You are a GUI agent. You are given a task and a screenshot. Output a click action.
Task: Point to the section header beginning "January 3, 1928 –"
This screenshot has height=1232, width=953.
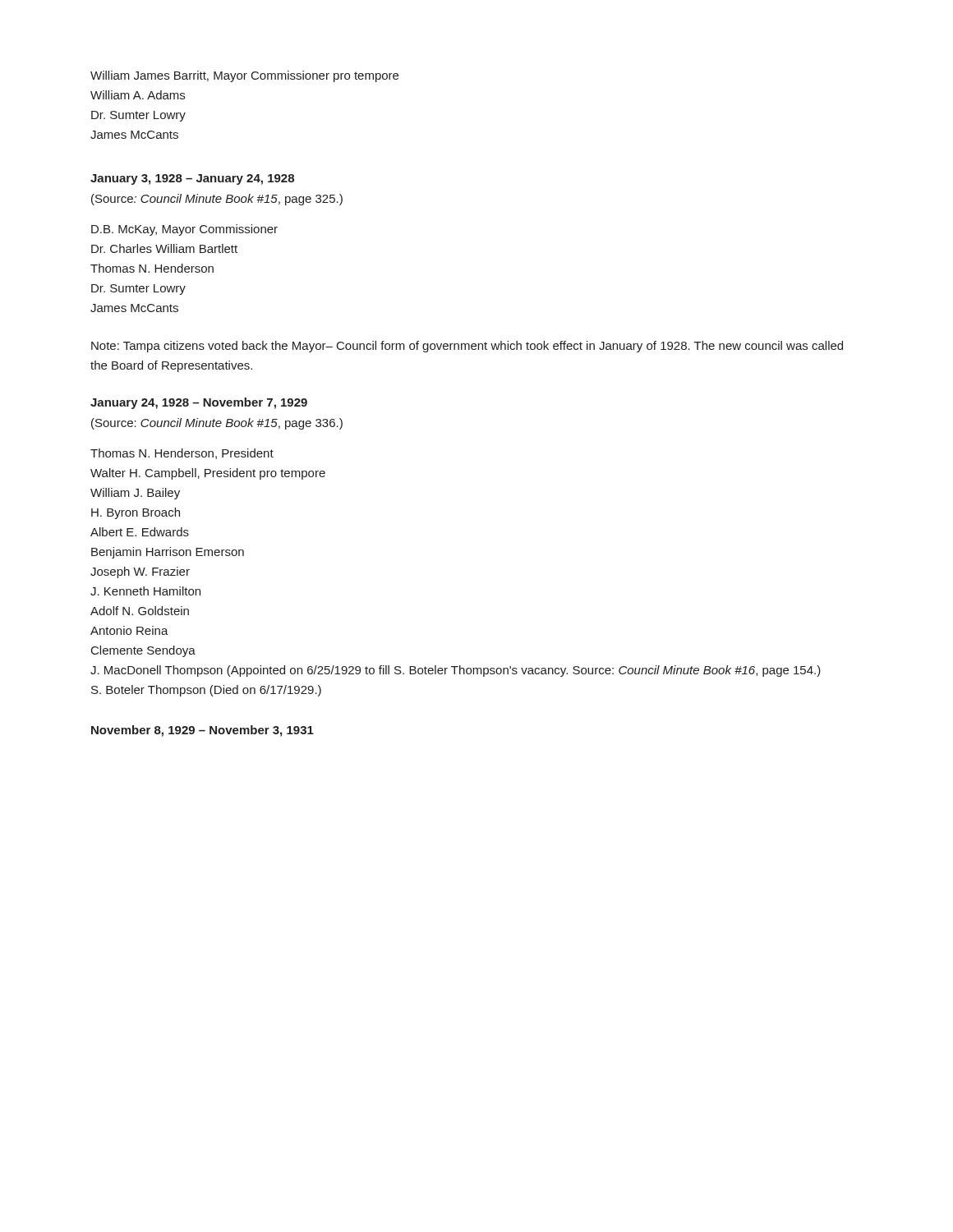tap(192, 178)
